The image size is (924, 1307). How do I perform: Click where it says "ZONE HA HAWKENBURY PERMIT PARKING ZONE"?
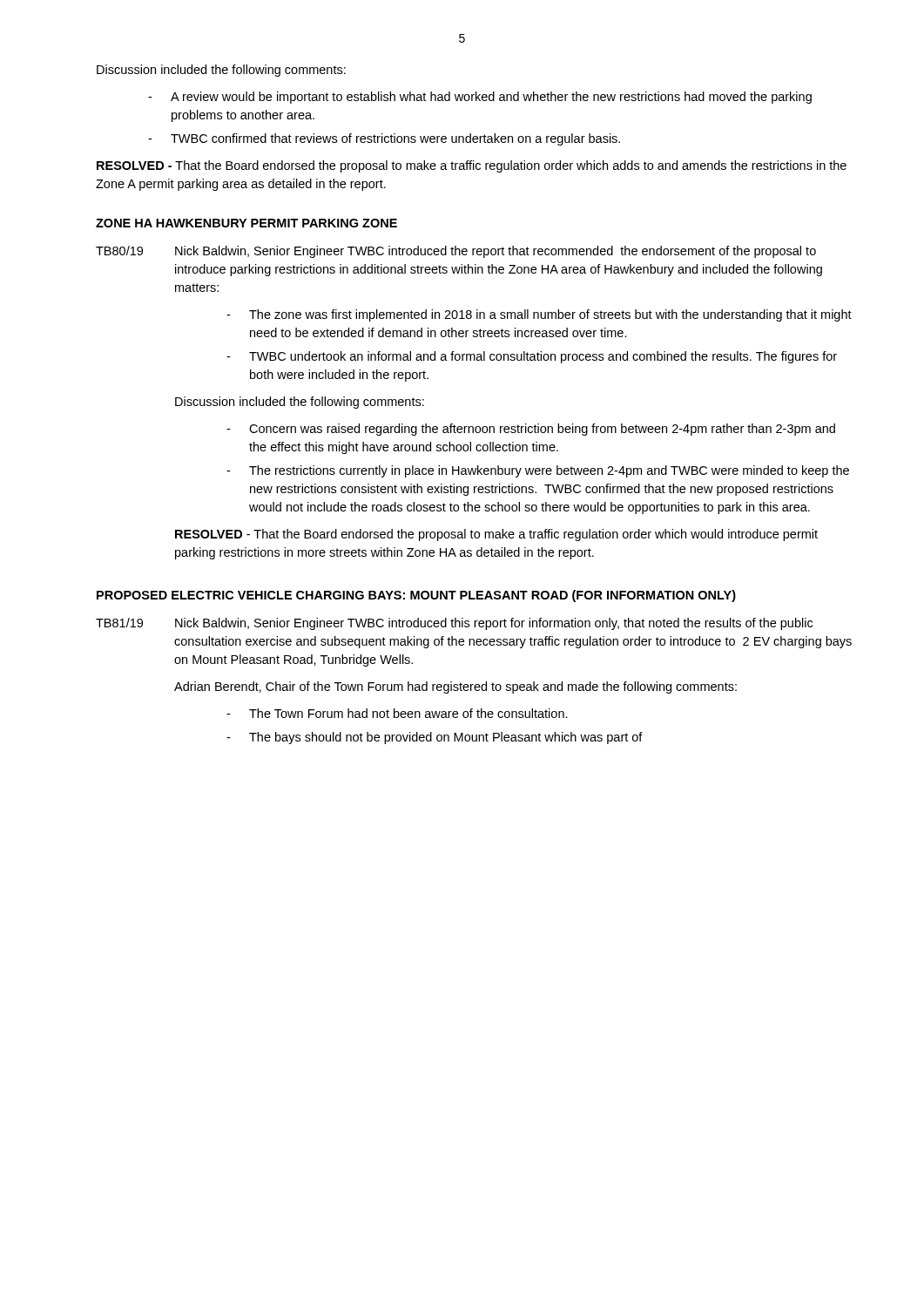247,223
